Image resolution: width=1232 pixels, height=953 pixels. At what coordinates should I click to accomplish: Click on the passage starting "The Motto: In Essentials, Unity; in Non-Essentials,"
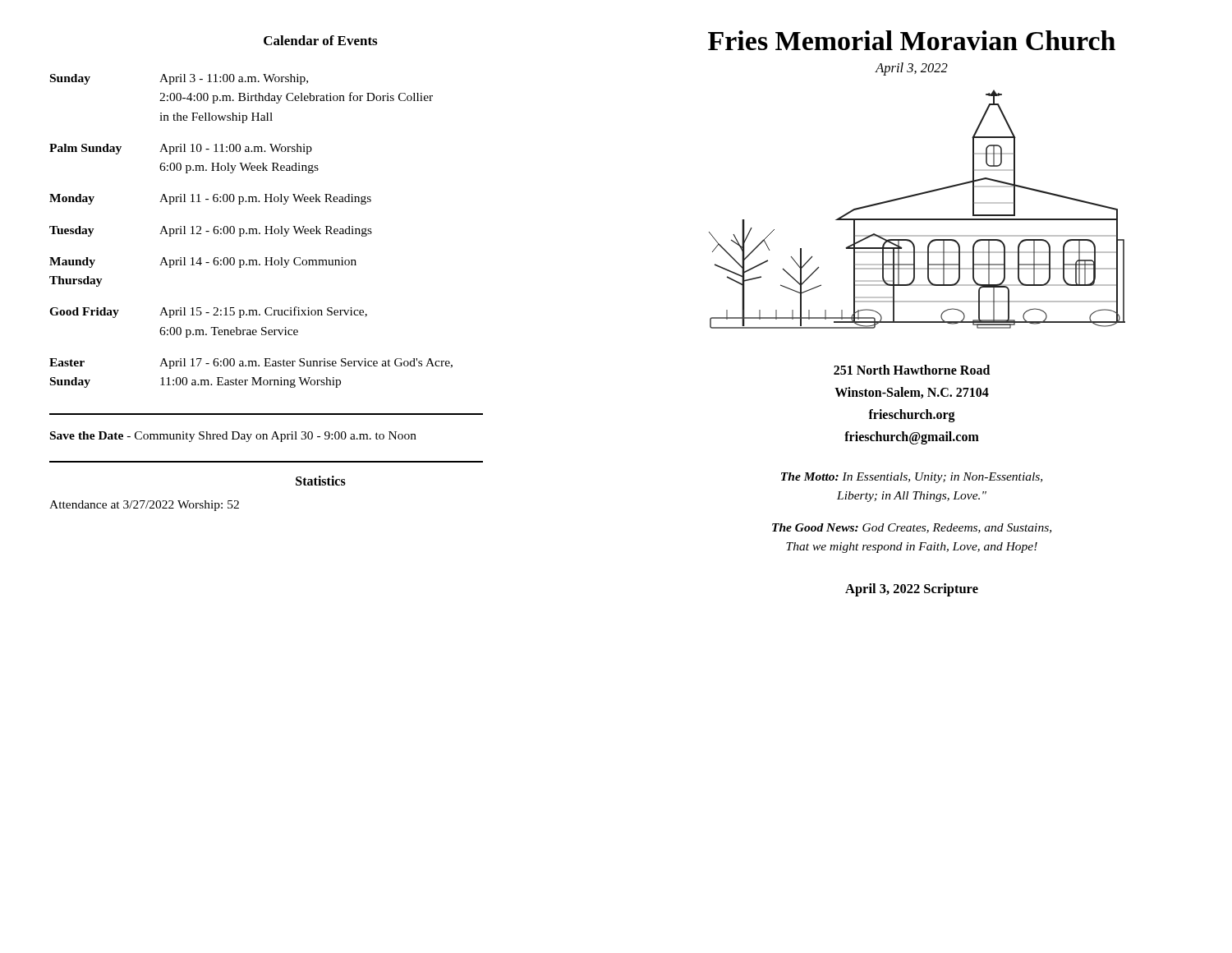click(x=912, y=485)
